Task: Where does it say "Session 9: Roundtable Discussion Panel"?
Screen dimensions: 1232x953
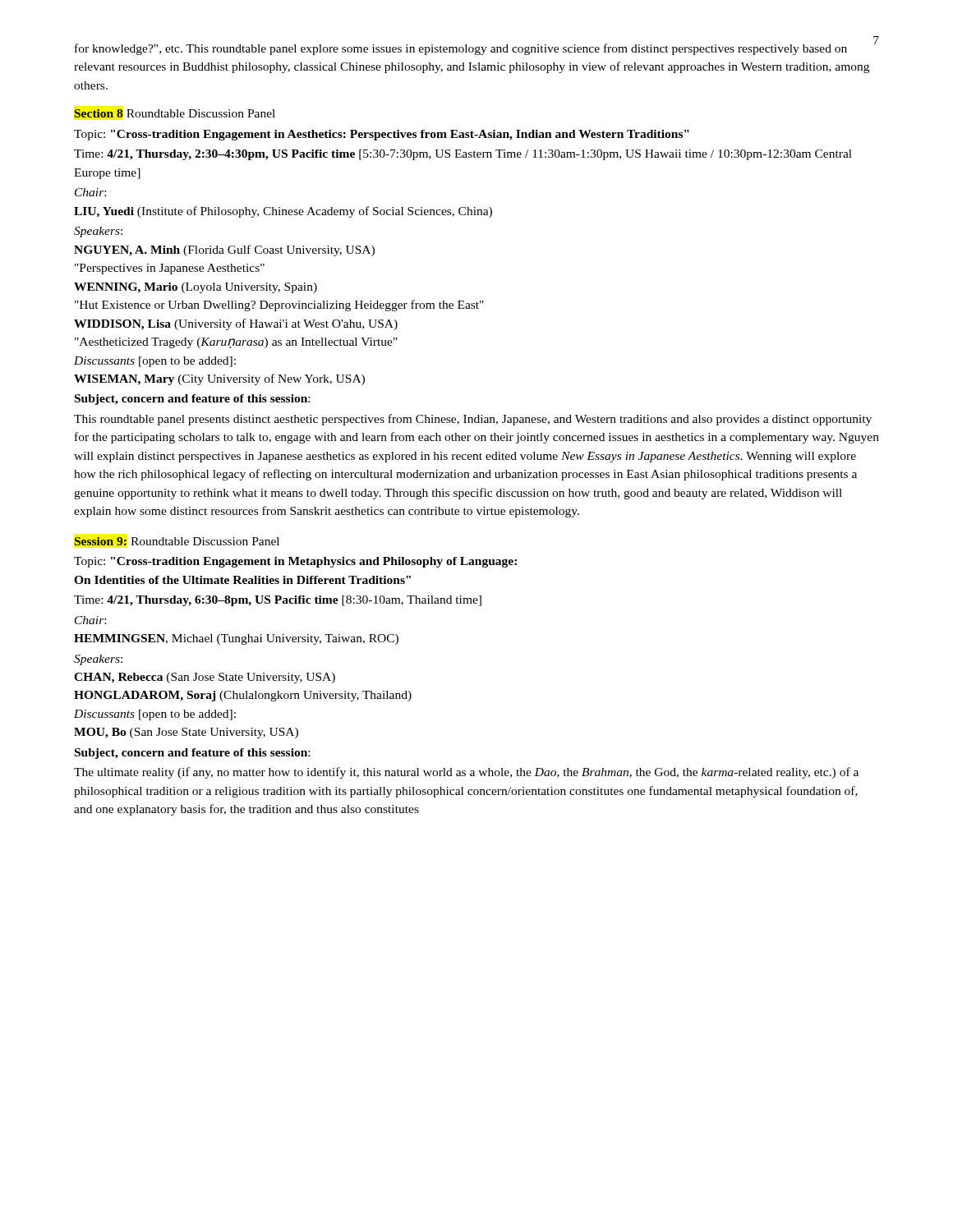Action: pos(177,541)
